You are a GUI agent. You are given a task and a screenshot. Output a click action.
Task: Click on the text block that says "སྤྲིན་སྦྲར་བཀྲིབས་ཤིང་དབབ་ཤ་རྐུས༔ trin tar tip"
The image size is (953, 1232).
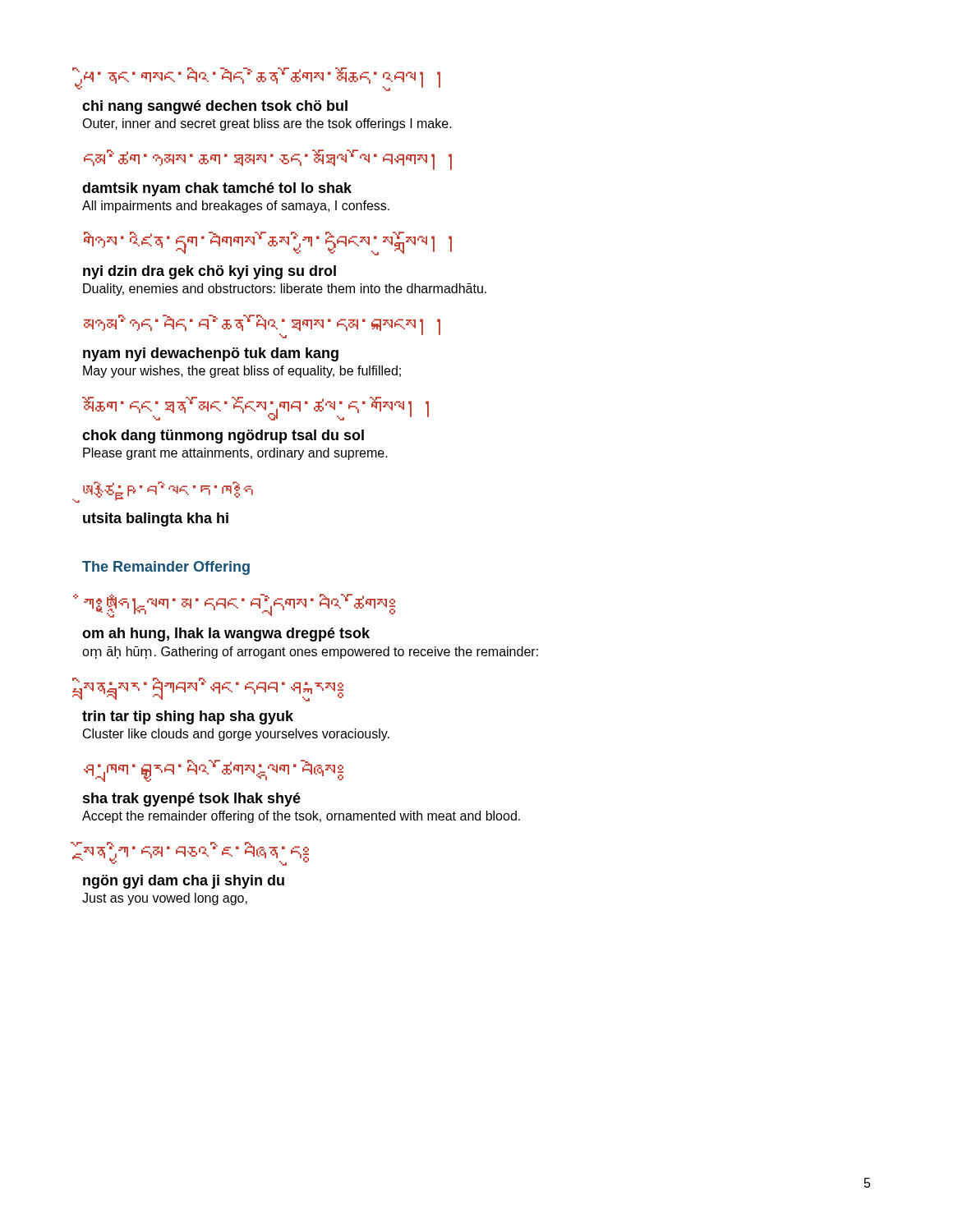[212, 690]
